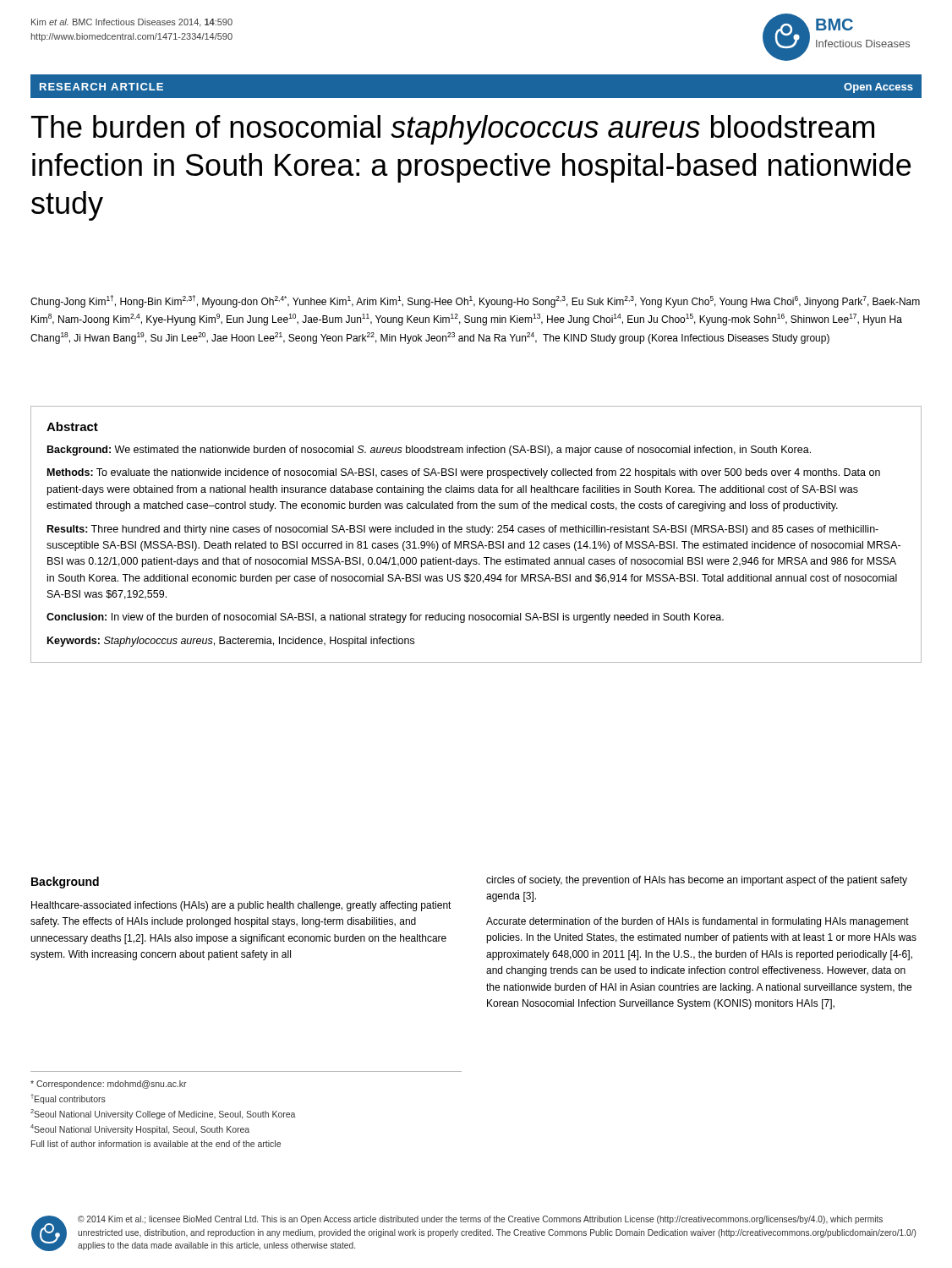Point to the block beginning "Chung-Jong Kim1†, Hong-Bin Kim2,3†, Myoung-don Oh2,4*, Yunhee"

(475, 319)
